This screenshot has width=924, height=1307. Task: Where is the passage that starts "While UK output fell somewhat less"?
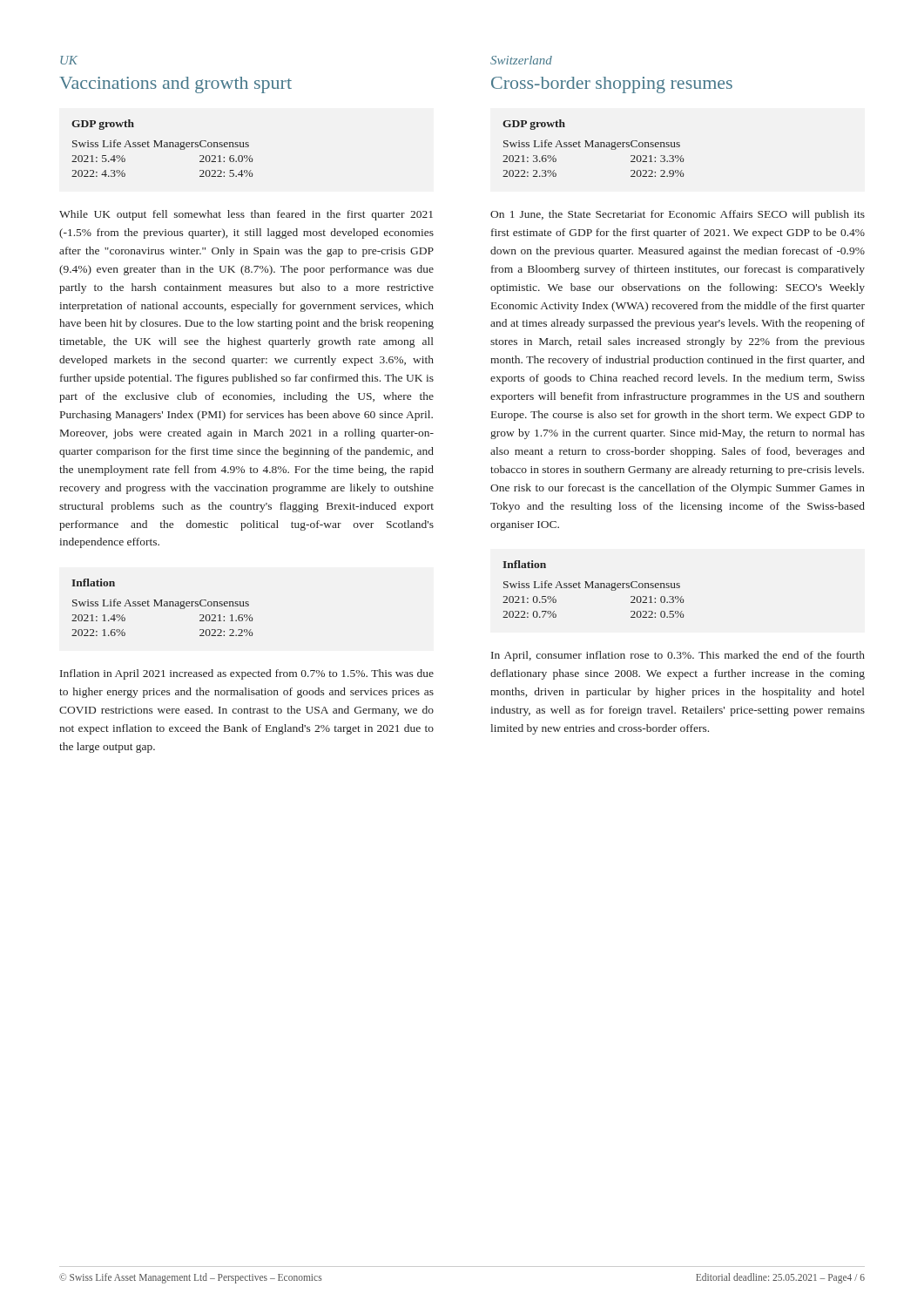(246, 379)
